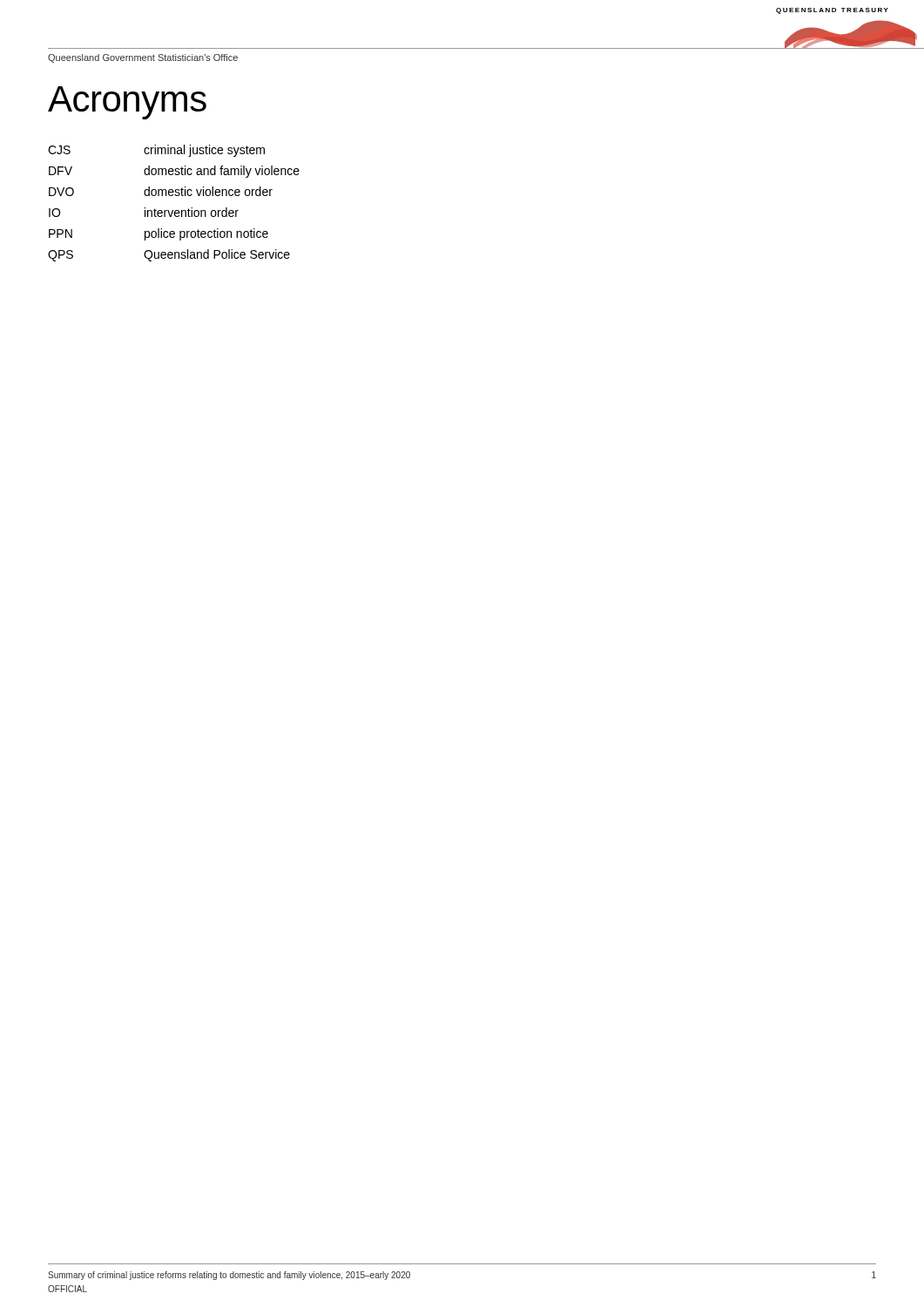Locate the list item with the text "CJS criminal justice system DFV domestic and"
This screenshot has width=924, height=1307.
click(x=174, y=202)
